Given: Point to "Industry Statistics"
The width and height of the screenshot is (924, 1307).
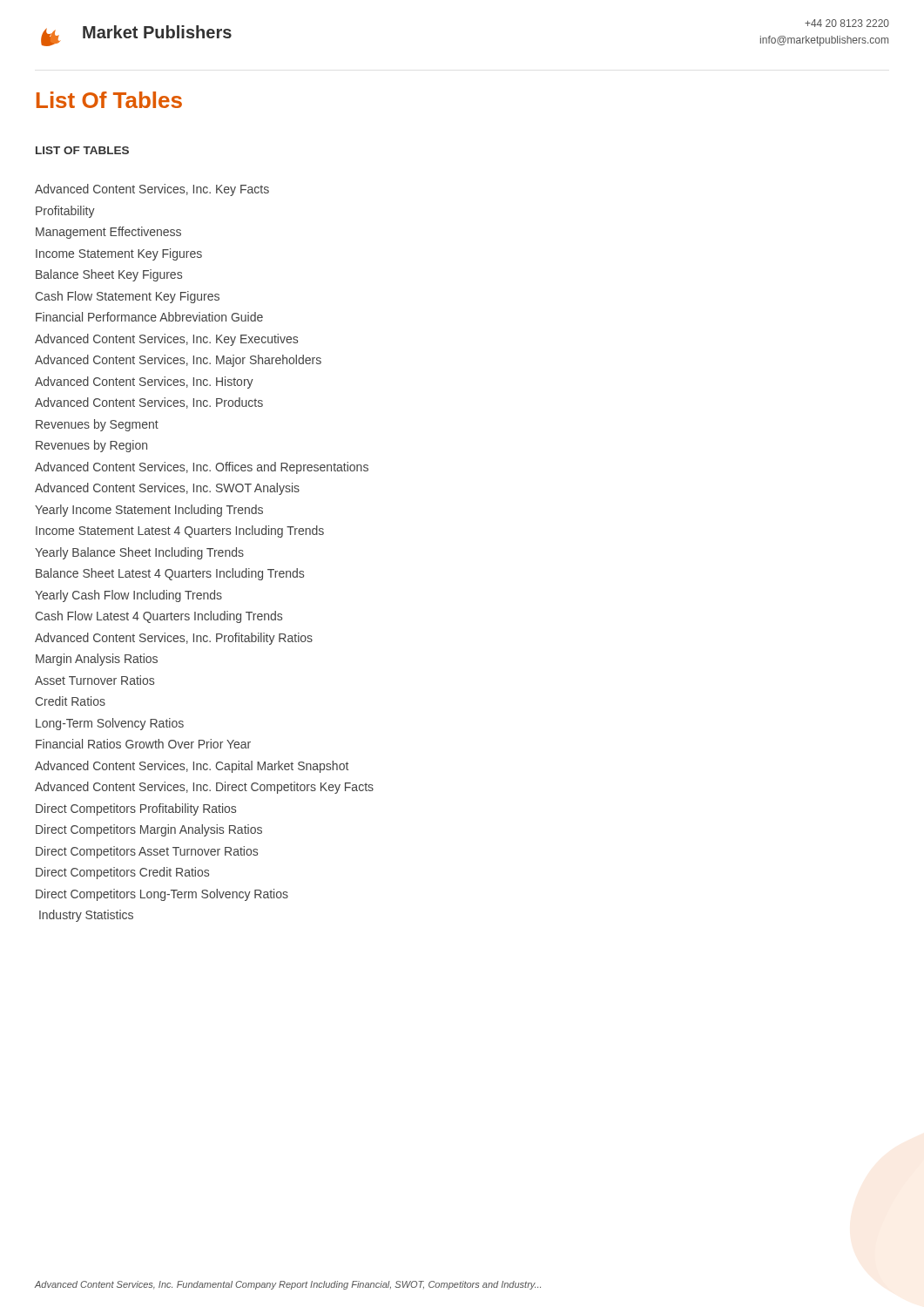Looking at the screenshot, I should tap(84, 915).
